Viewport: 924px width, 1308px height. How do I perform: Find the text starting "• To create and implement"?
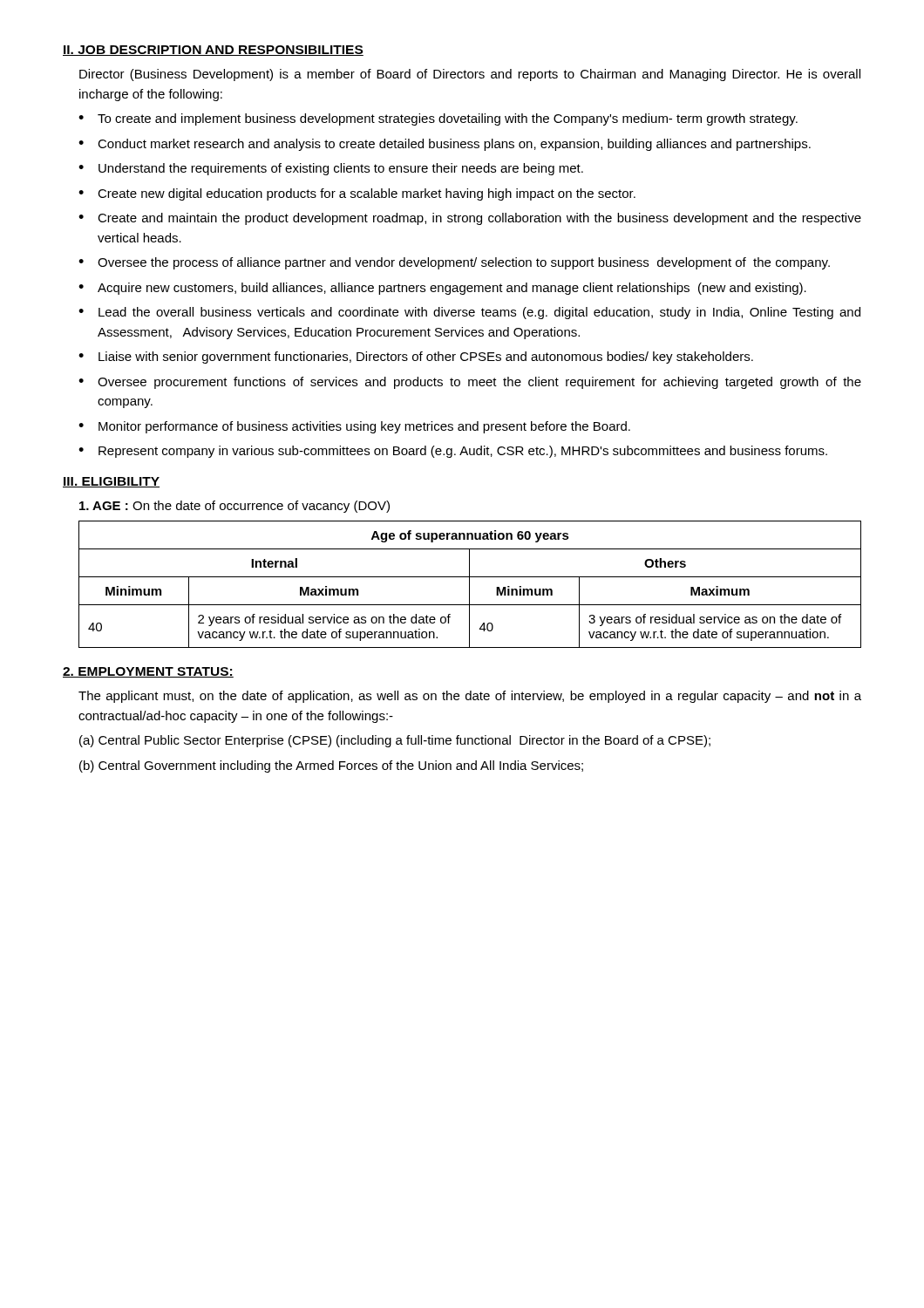[x=470, y=119]
